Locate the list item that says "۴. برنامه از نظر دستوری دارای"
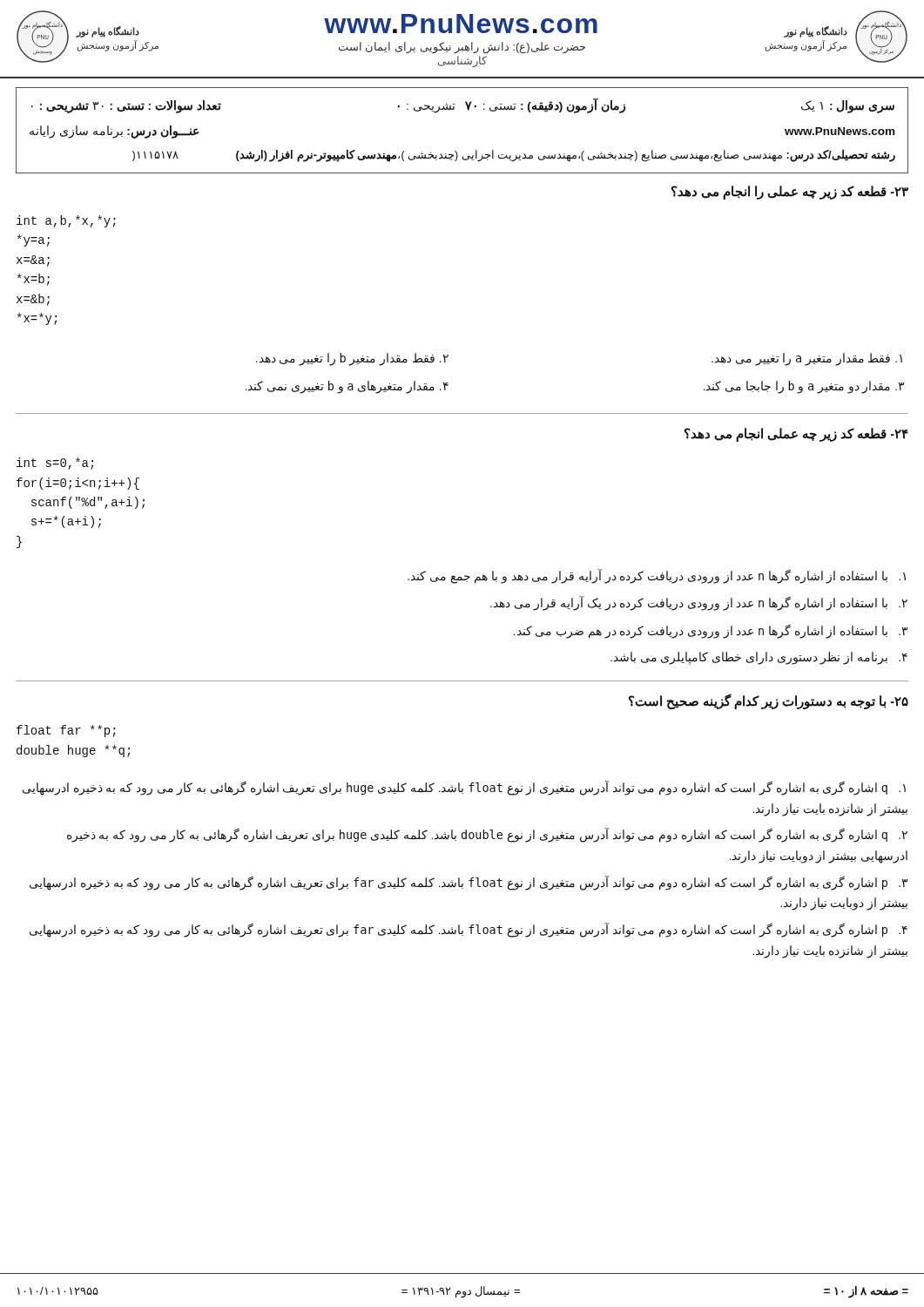The width and height of the screenshot is (924, 1307). point(759,658)
